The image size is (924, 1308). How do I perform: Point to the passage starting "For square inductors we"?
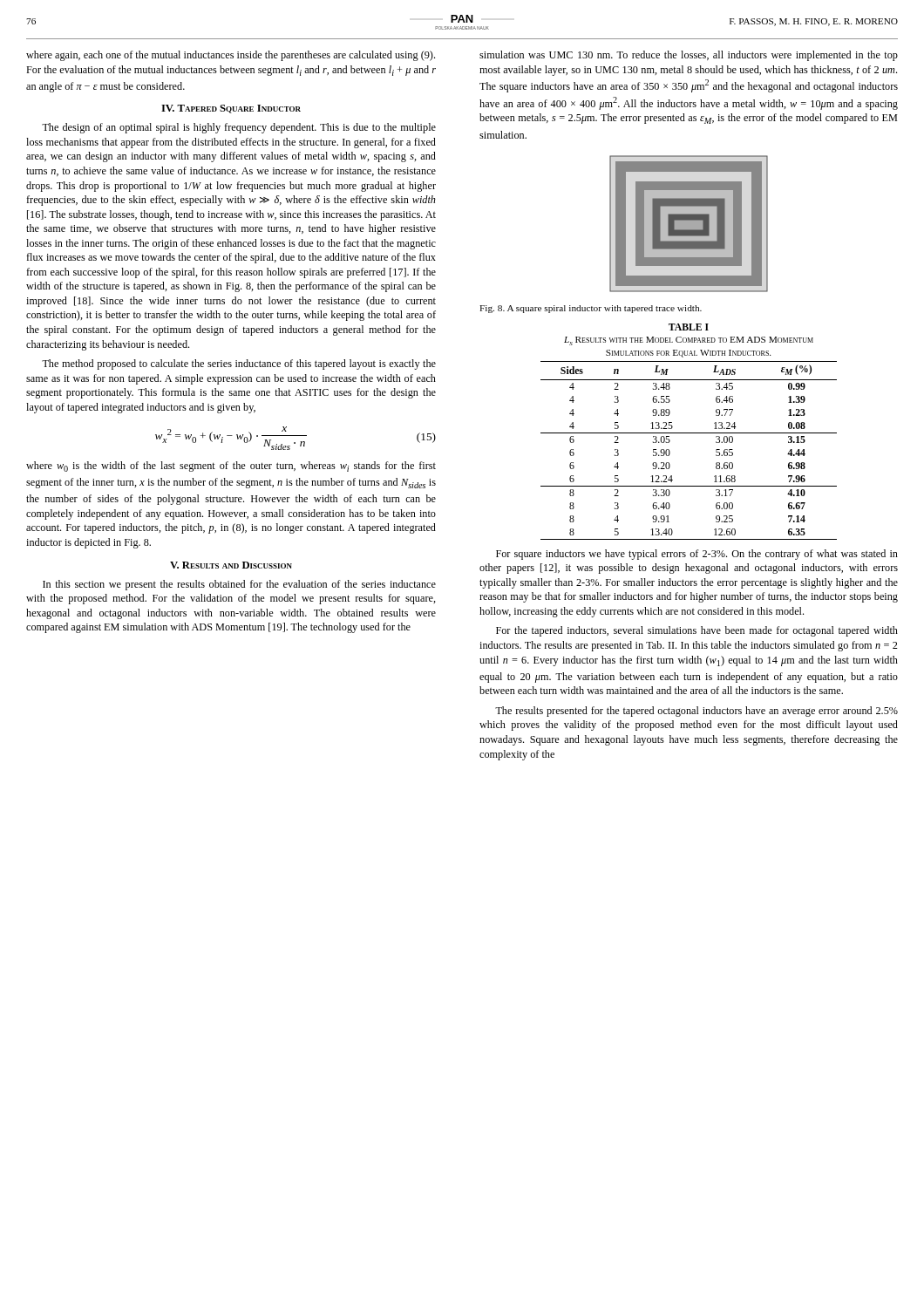click(x=689, y=583)
